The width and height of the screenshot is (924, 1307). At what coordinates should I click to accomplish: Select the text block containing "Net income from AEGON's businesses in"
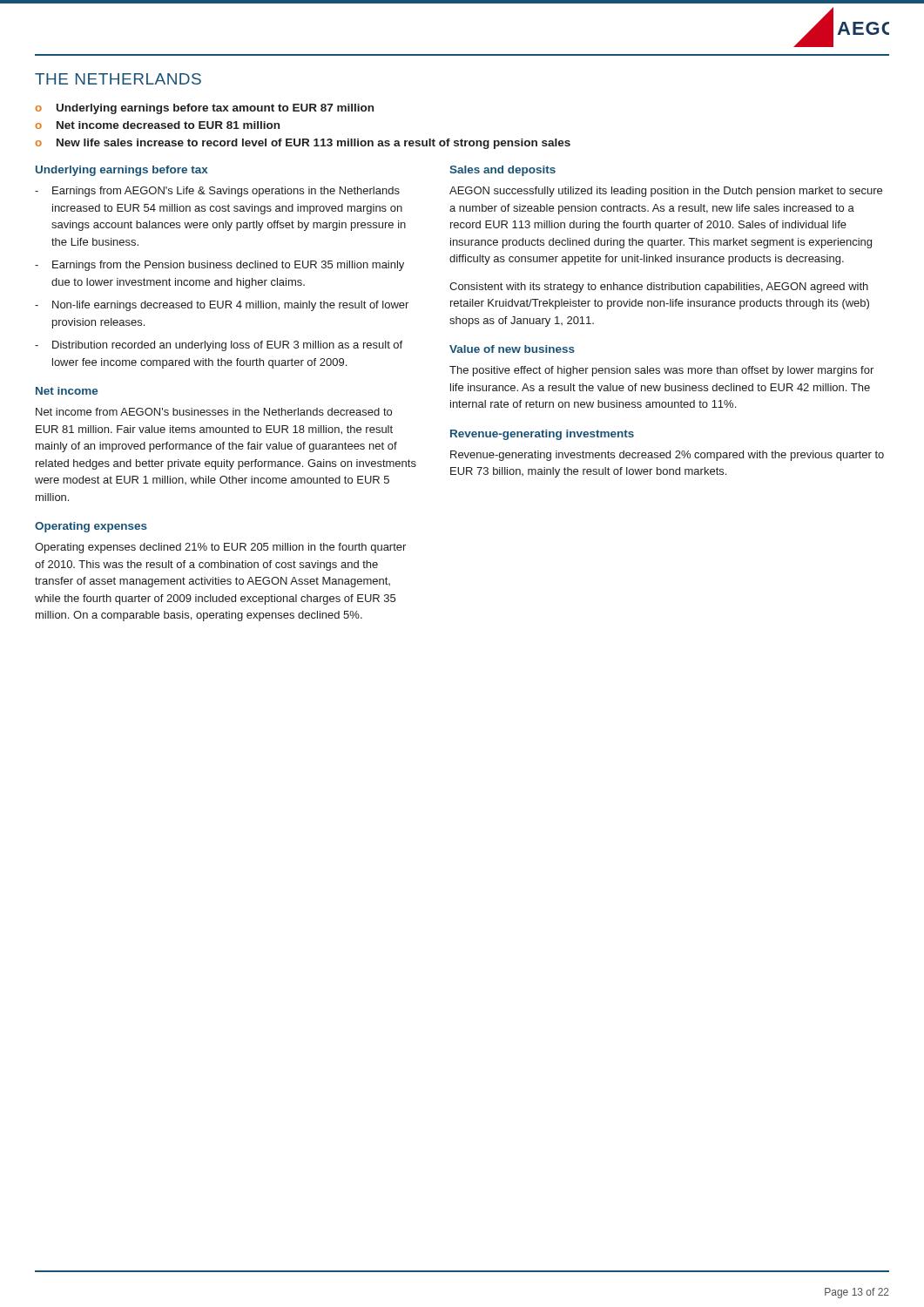click(x=226, y=454)
